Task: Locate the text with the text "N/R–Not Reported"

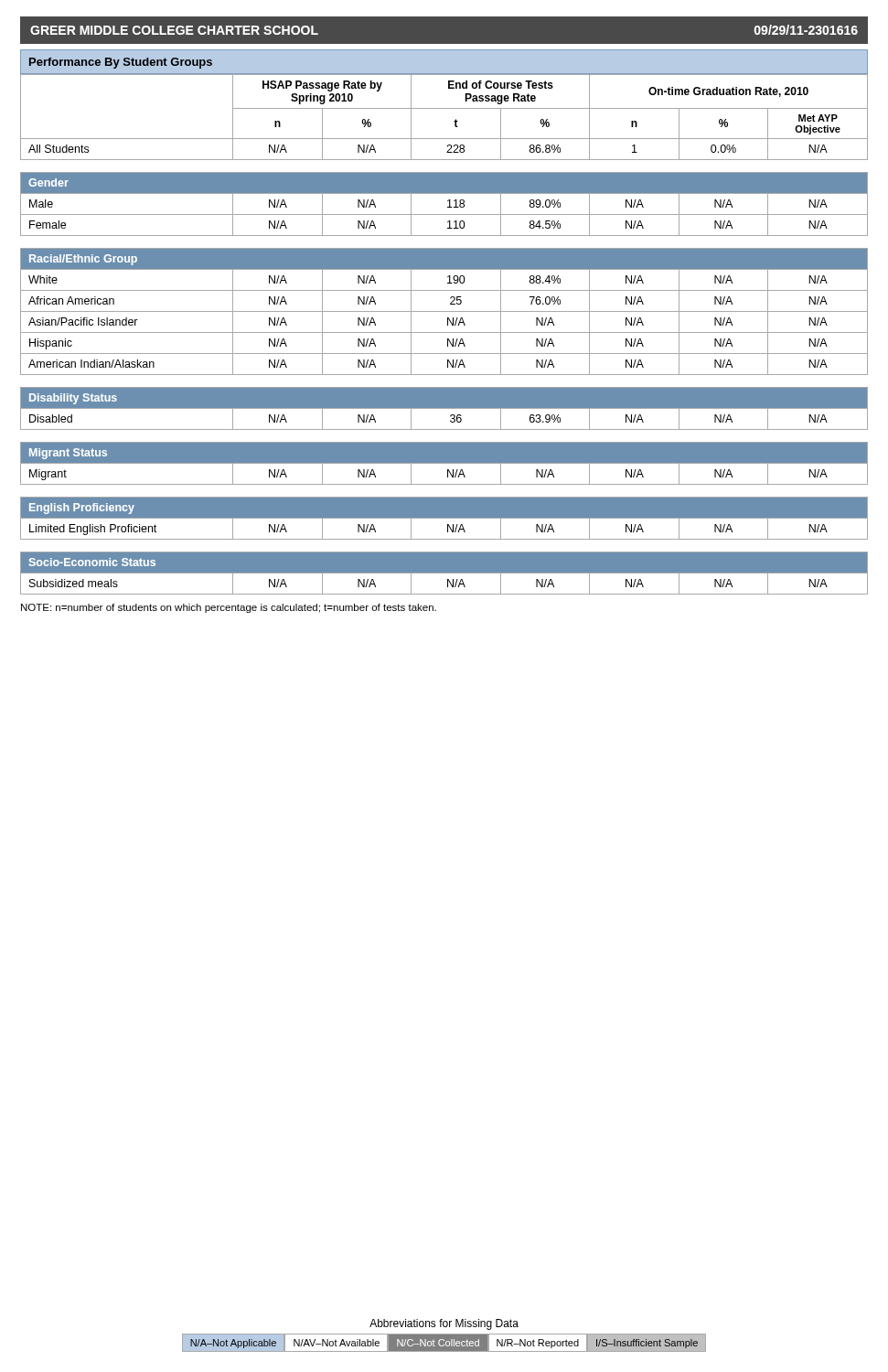Action: pyautogui.click(x=538, y=1343)
